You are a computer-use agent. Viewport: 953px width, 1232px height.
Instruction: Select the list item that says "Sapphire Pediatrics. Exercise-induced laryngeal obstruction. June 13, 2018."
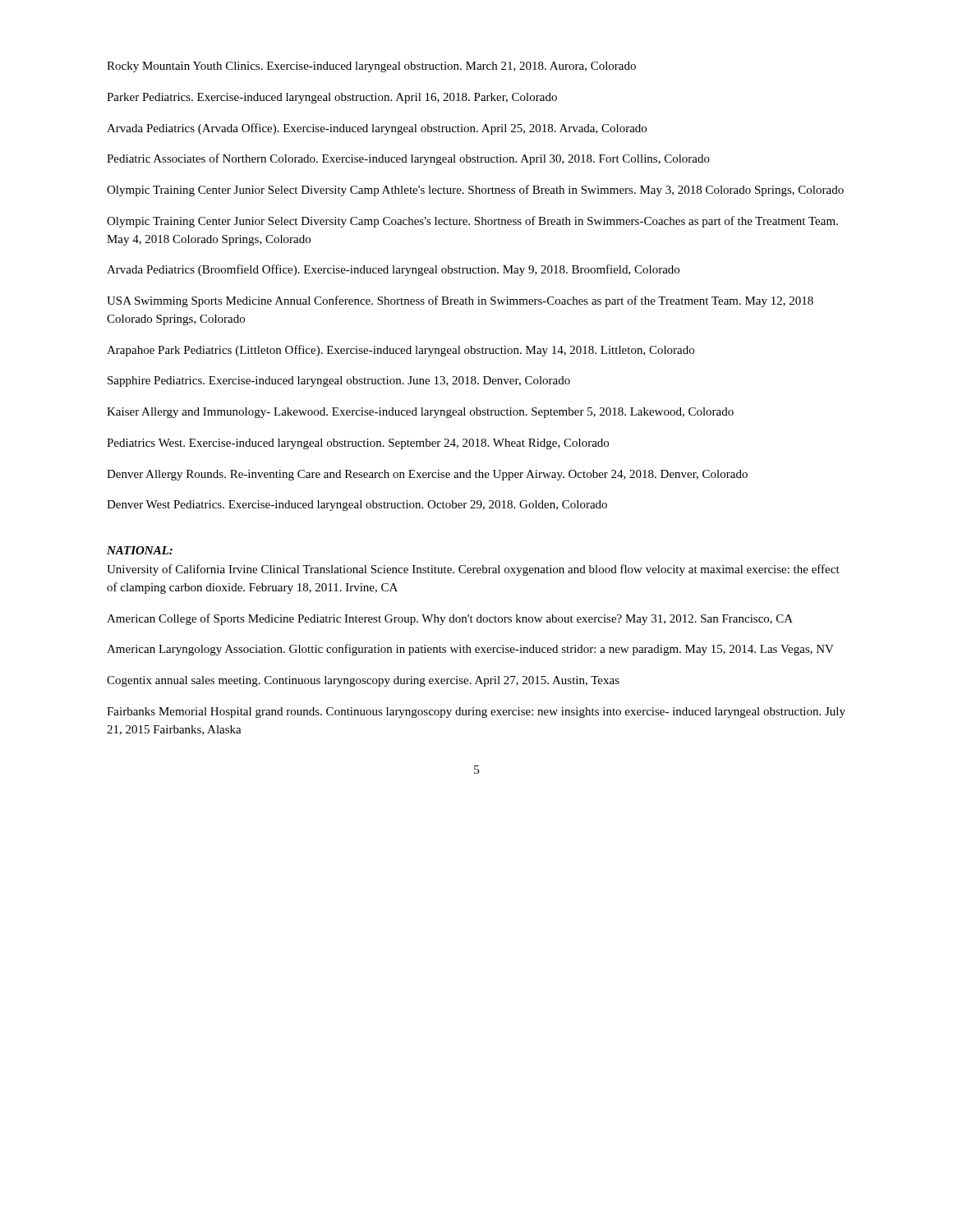coord(339,381)
